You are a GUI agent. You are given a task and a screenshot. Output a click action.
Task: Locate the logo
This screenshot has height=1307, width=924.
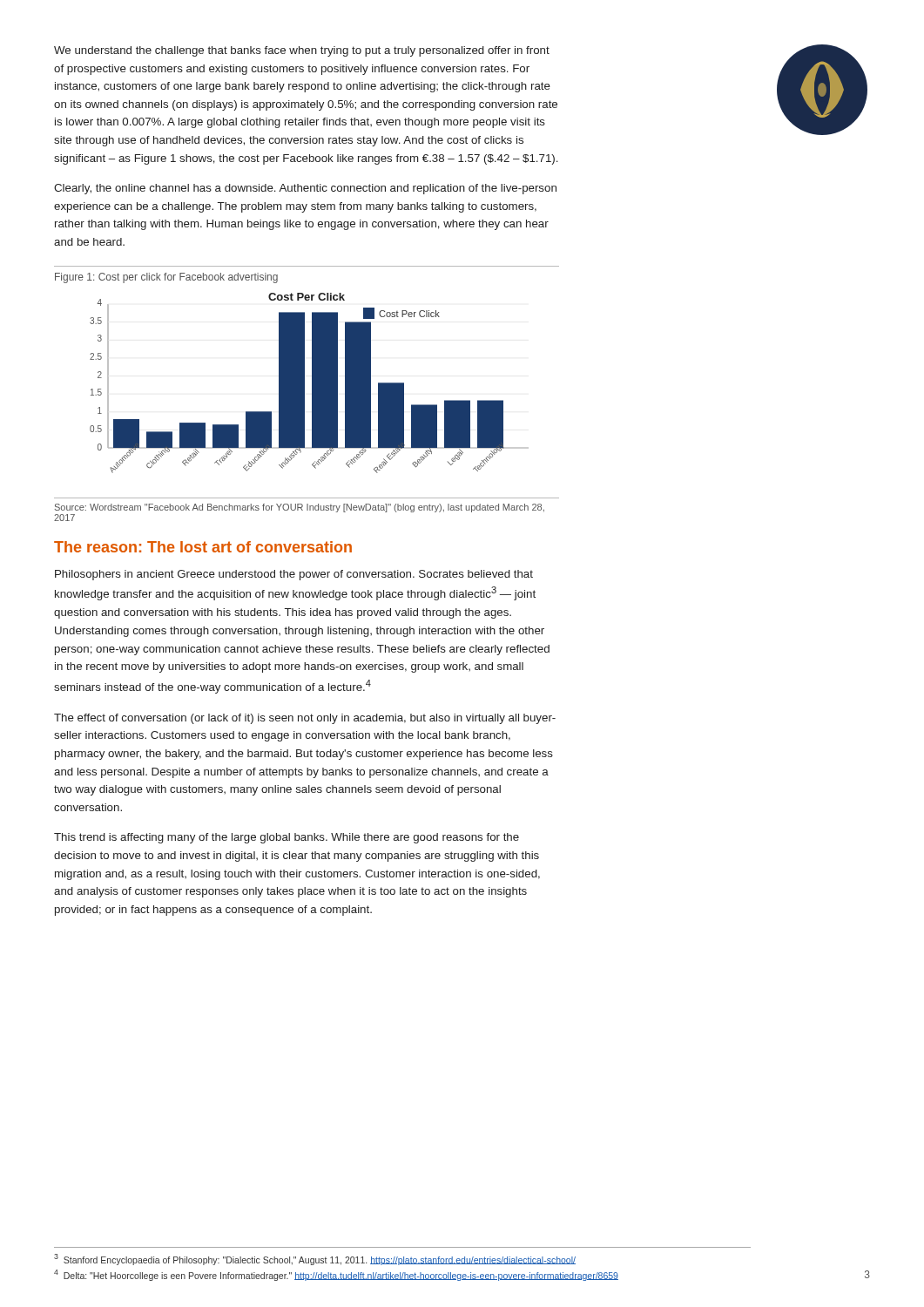pyautogui.click(x=822, y=90)
